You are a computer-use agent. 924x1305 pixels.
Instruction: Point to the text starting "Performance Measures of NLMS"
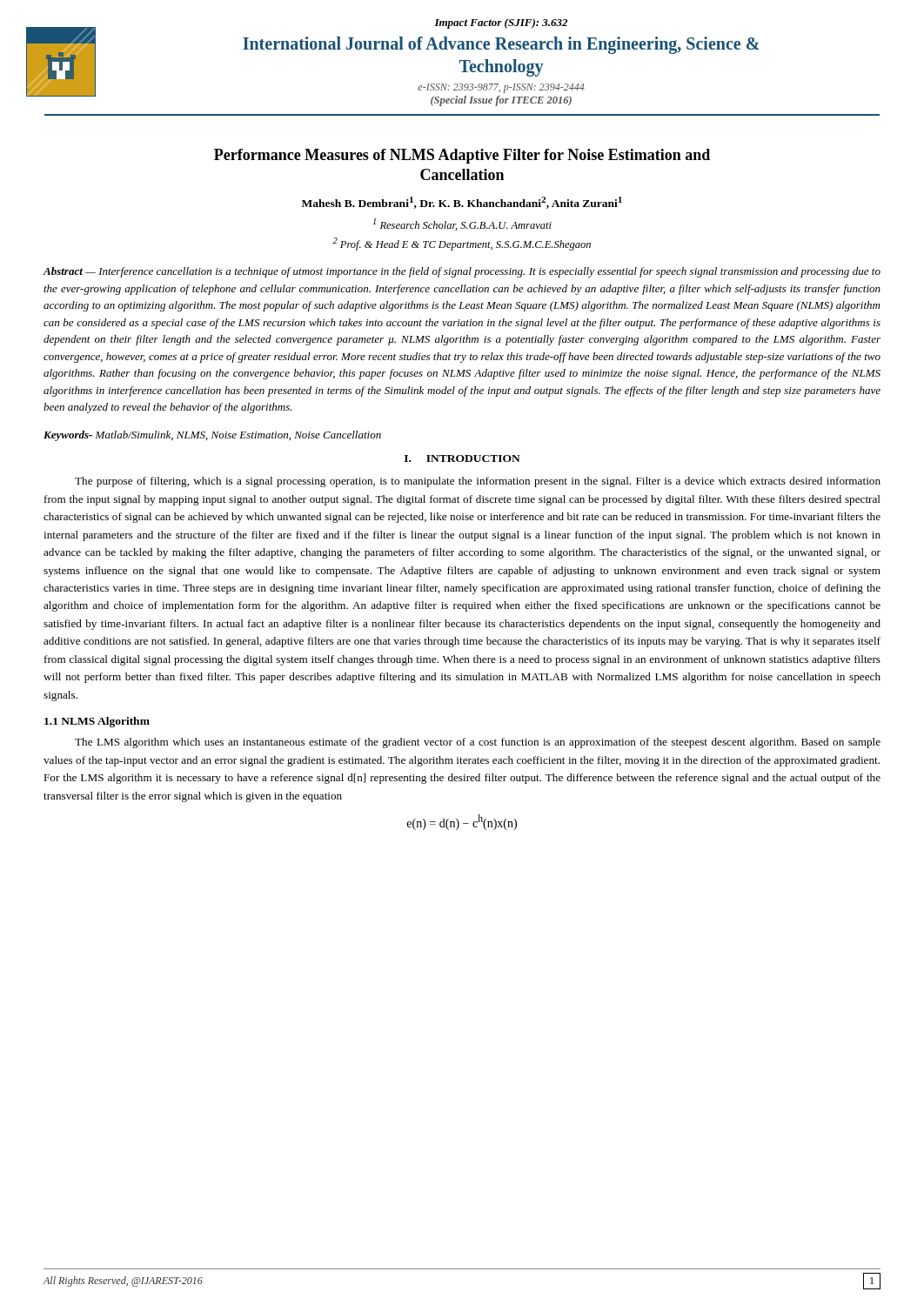click(x=462, y=155)
